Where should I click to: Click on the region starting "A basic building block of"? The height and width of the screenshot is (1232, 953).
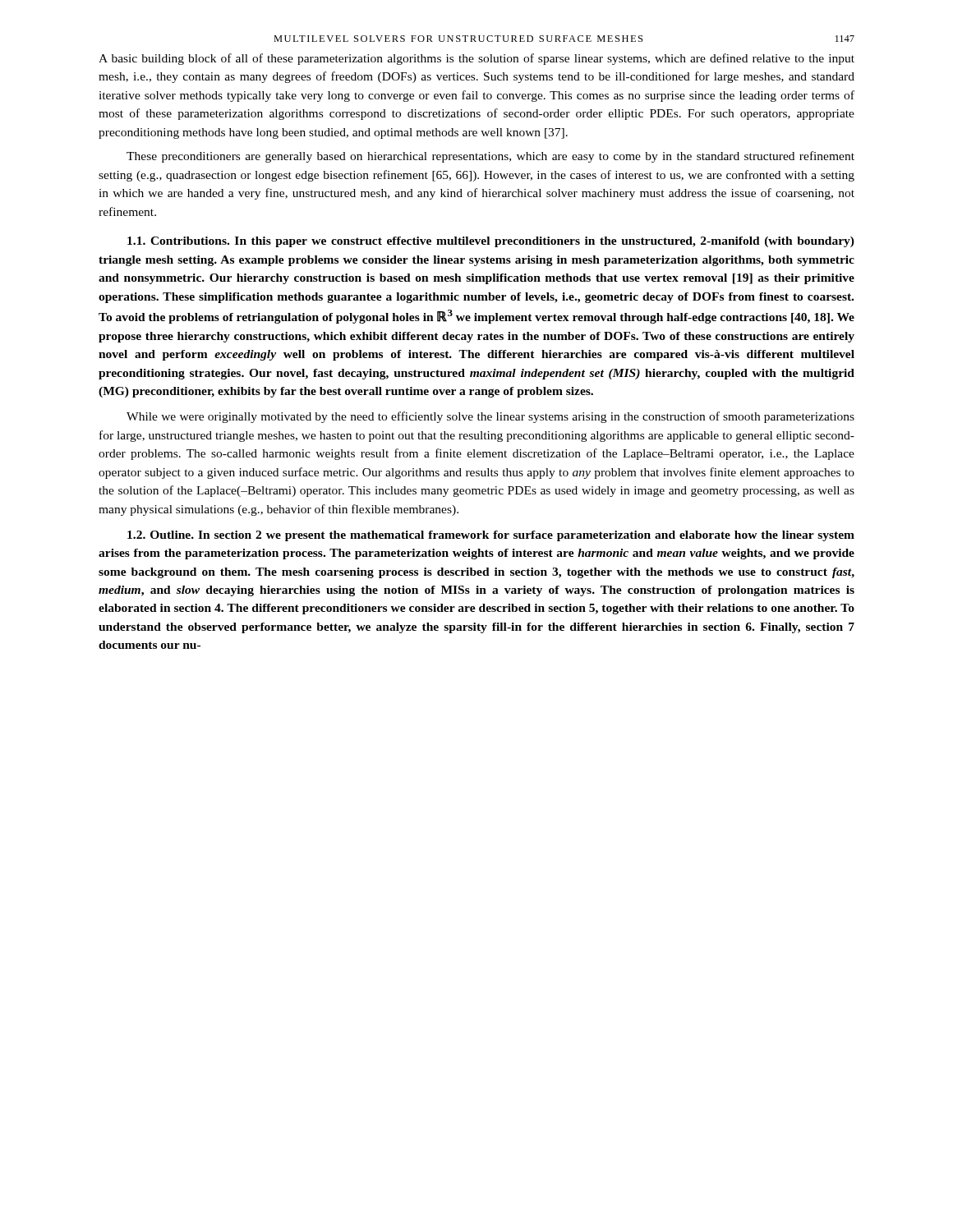click(x=476, y=95)
